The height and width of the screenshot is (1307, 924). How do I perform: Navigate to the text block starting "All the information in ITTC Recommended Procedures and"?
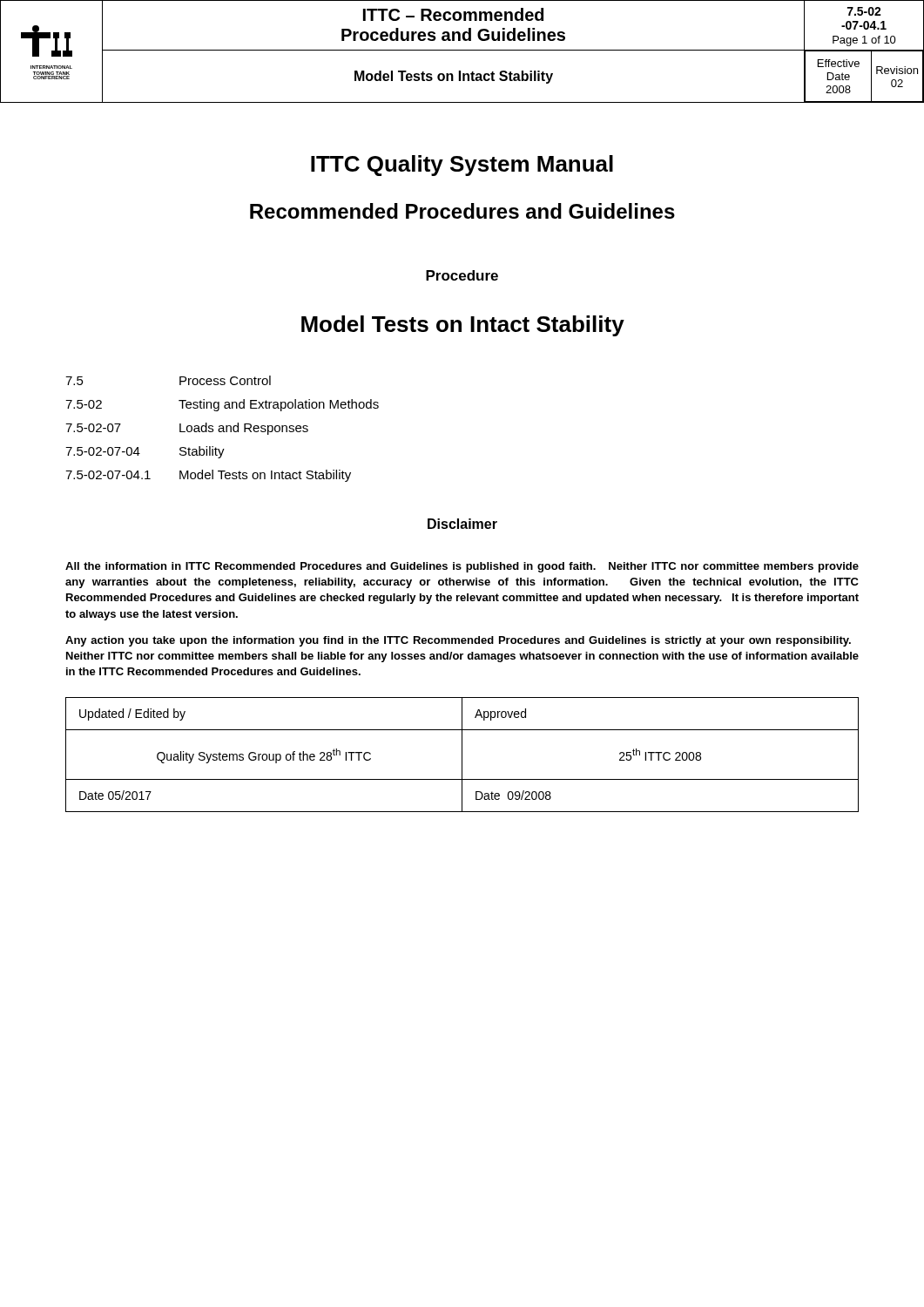tap(462, 590)
